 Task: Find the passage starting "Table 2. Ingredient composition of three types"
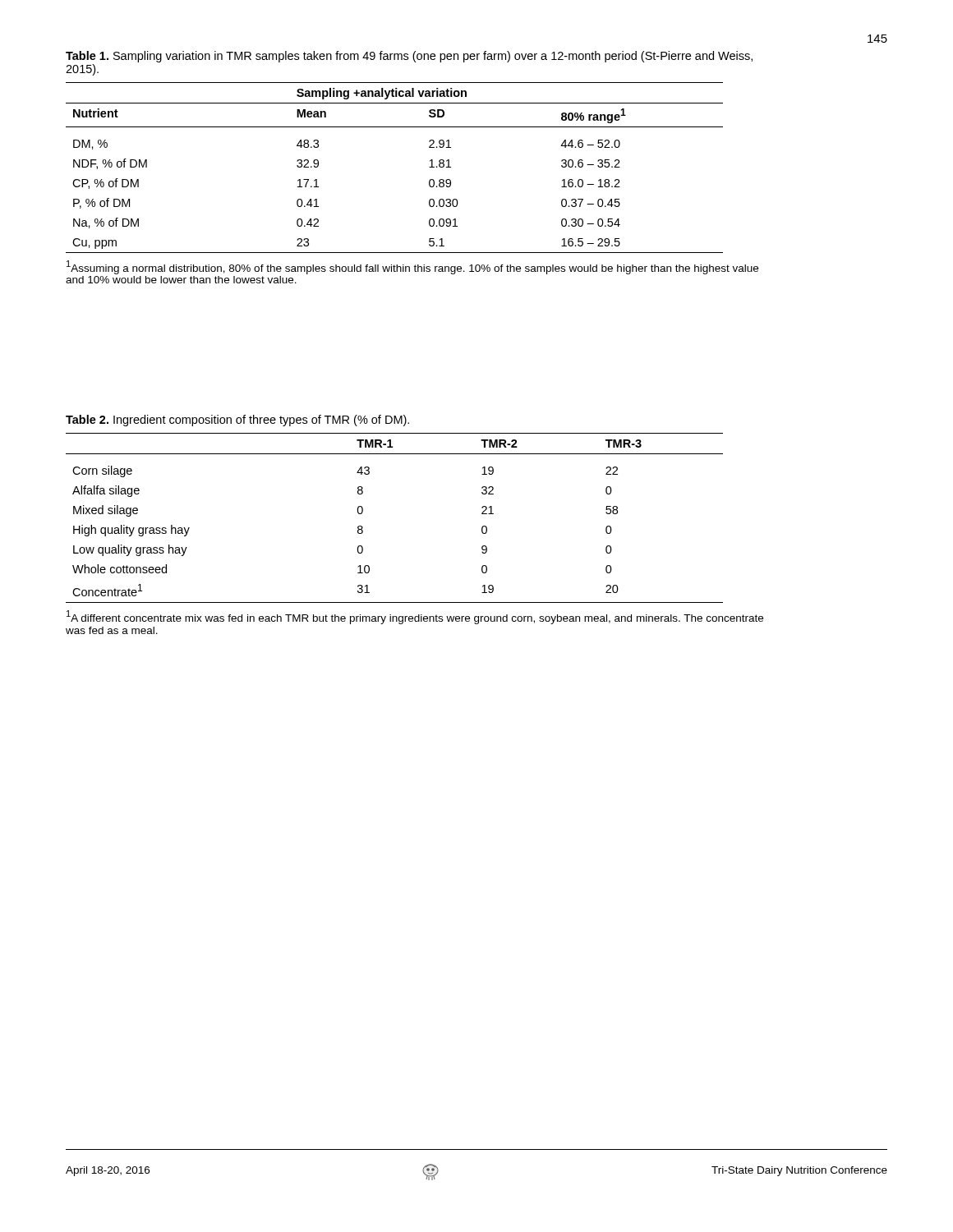coord(238,420)
